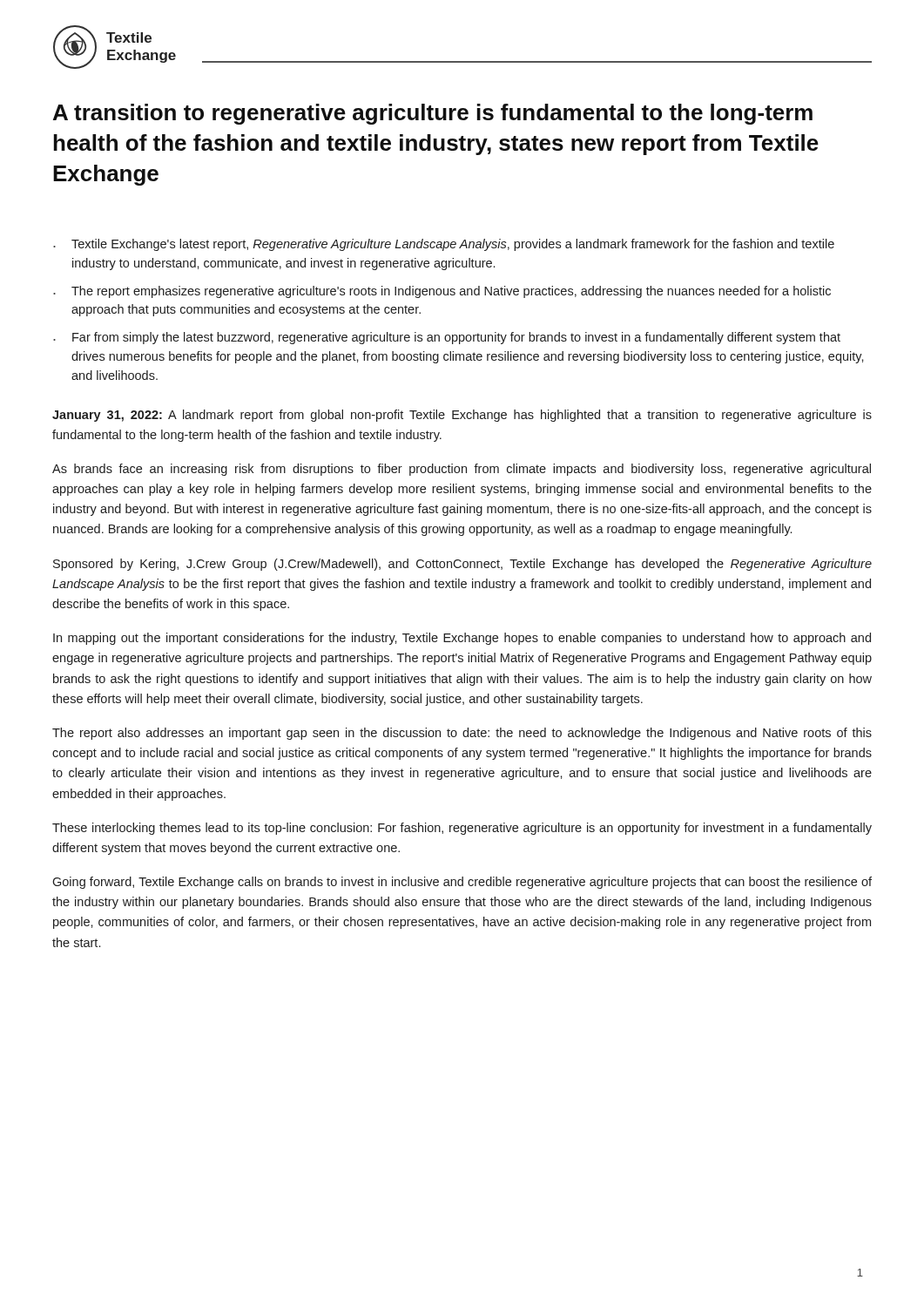Locate the title that opens with "A transition to regenerative agriculture is fundamental"
Screen dimensions: 1307x924
click(x=462, y=144)
